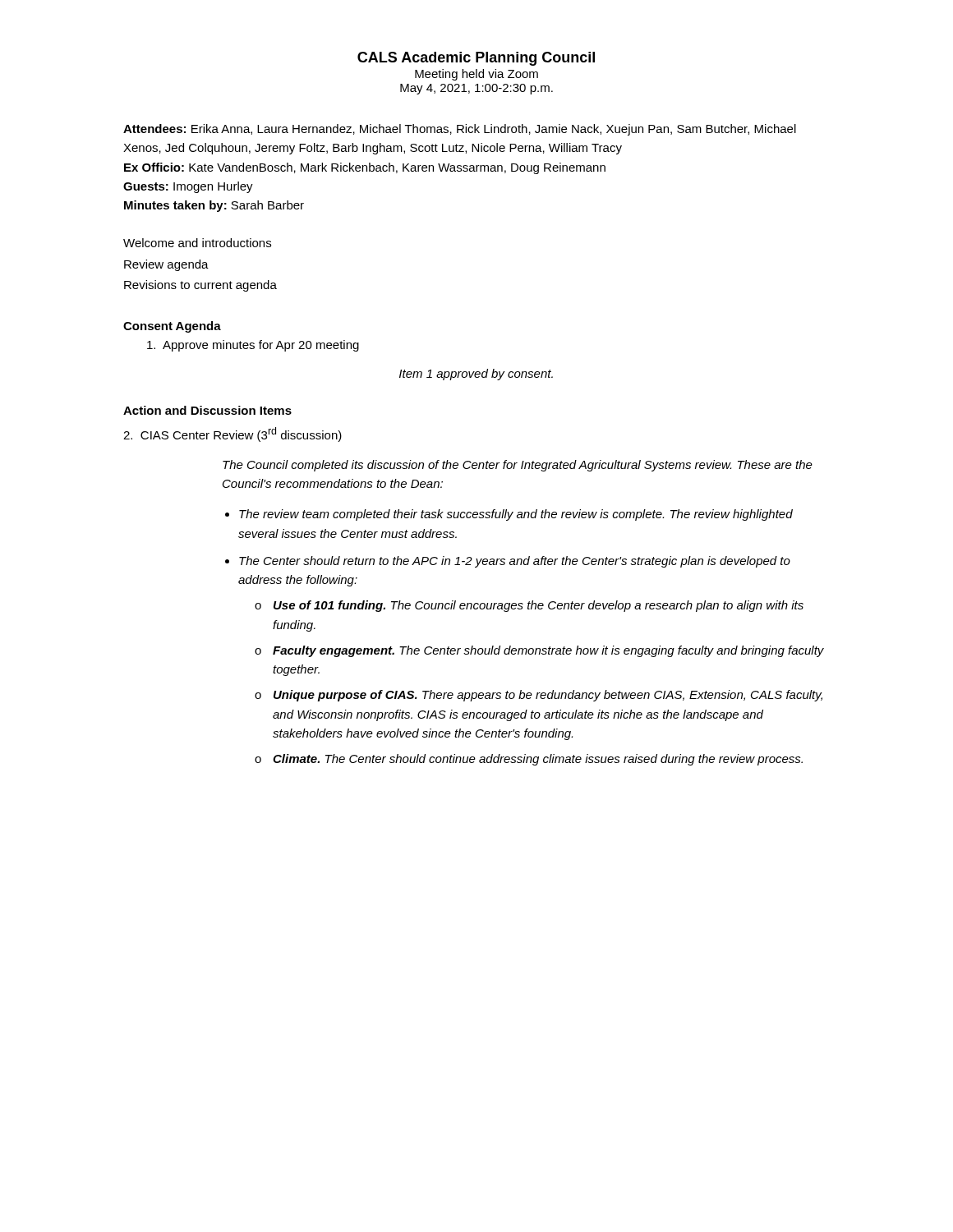Select the list item that reads "The review team completed their task successfully and"

click(x=515, y=523)
